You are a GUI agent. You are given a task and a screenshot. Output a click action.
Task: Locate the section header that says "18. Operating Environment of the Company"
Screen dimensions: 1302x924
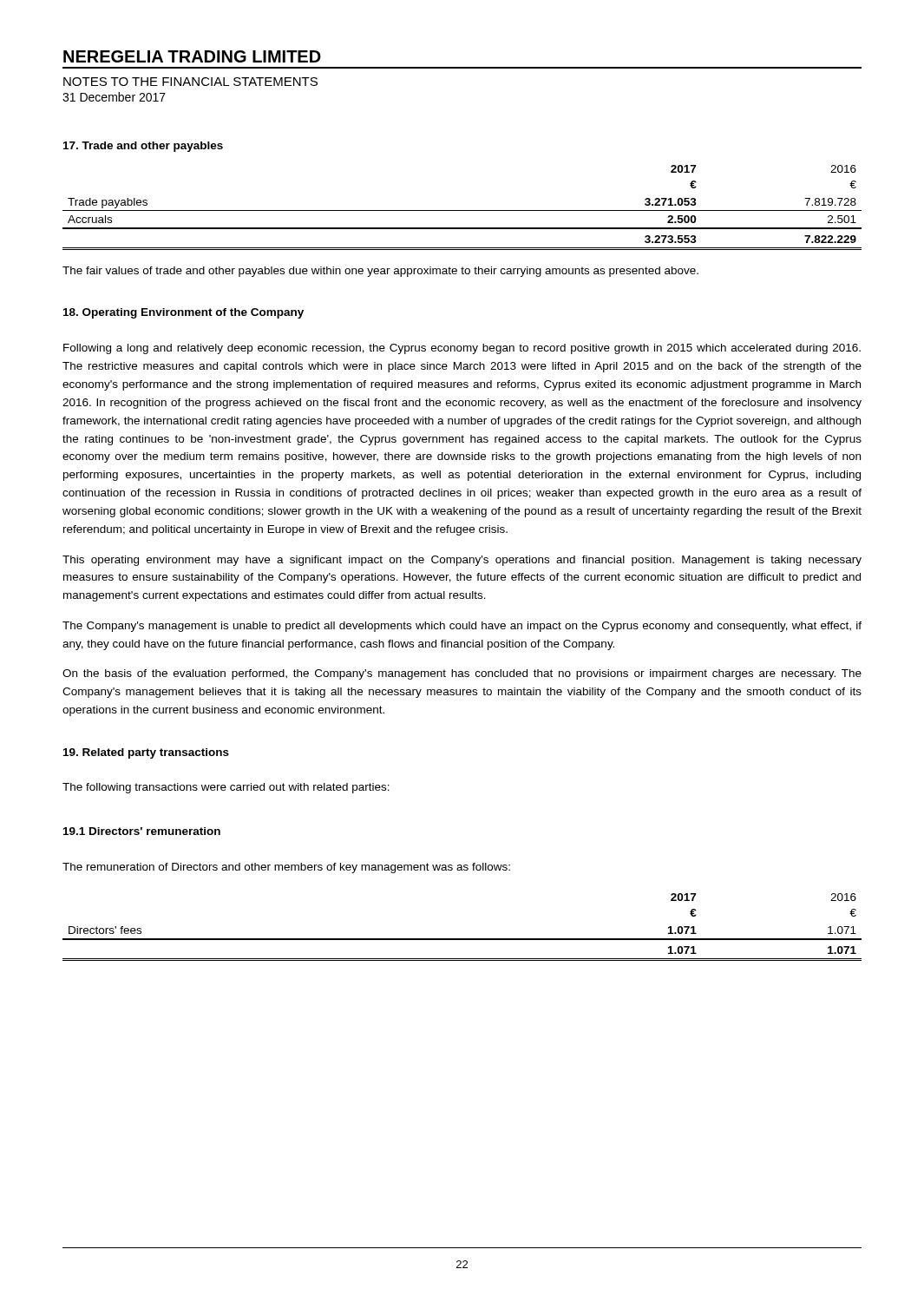(x=183, y=312)
